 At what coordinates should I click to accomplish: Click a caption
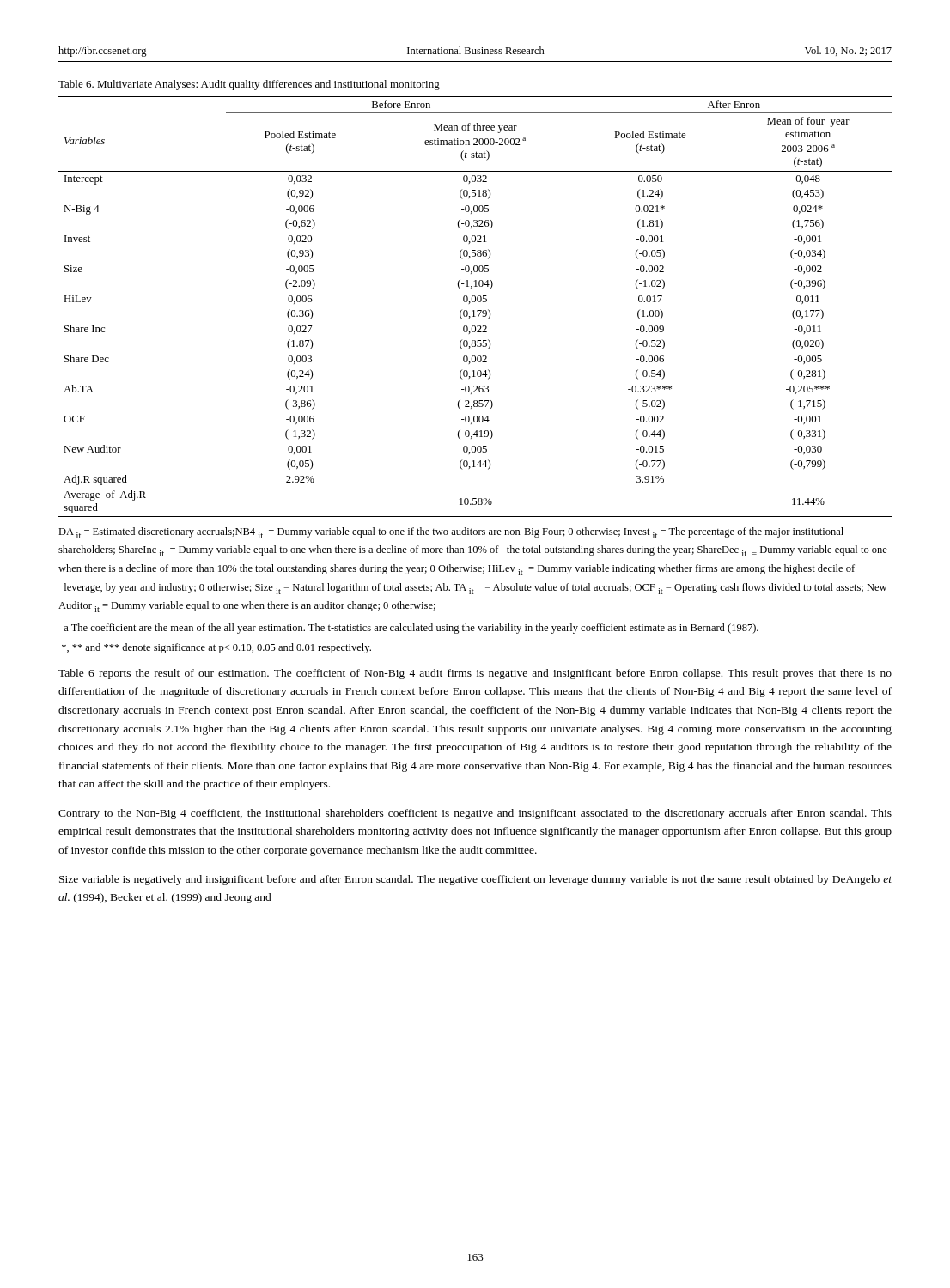tap(249, 84)
